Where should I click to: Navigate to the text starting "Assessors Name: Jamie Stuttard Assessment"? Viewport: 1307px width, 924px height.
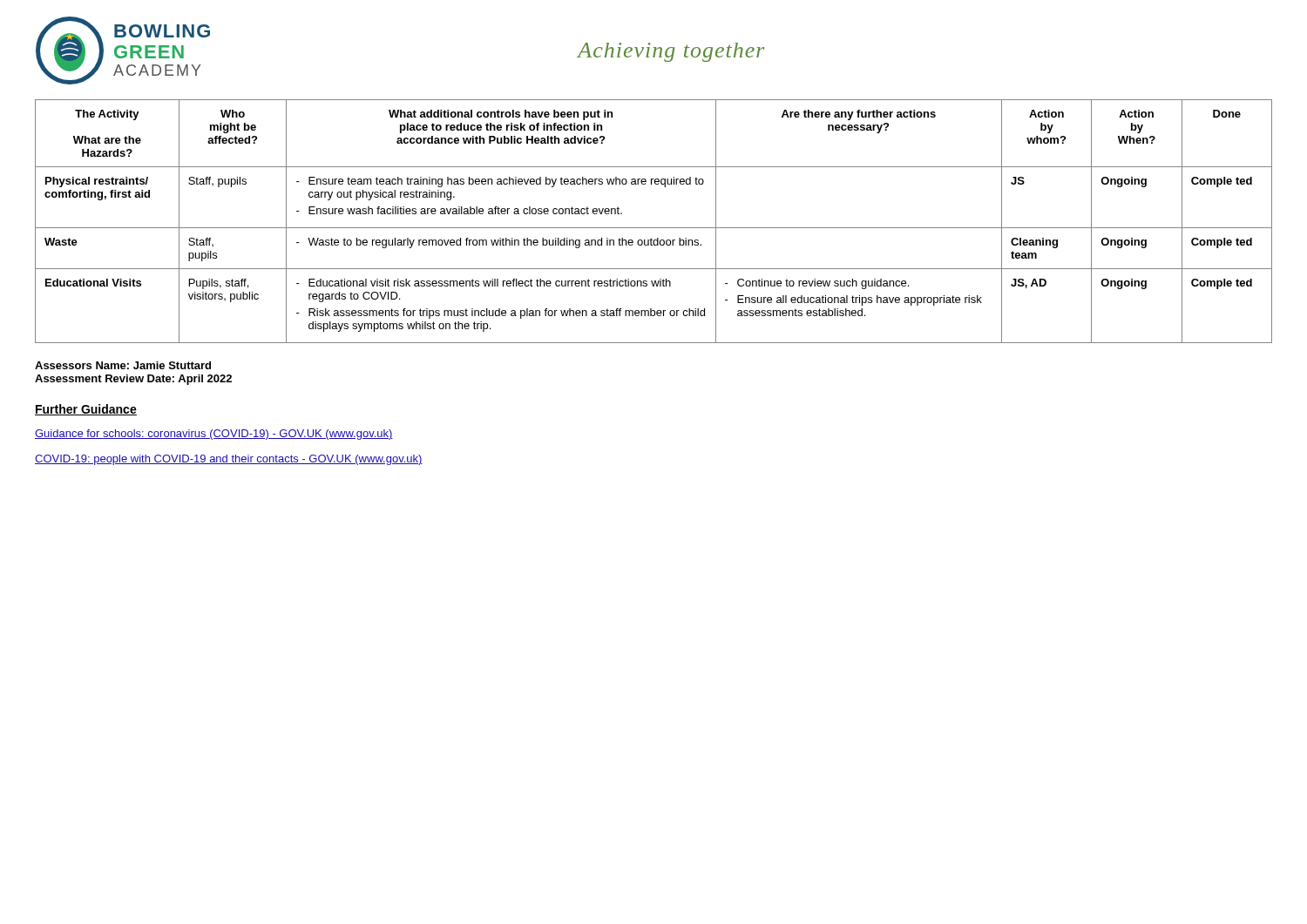[x=123, y=365]
